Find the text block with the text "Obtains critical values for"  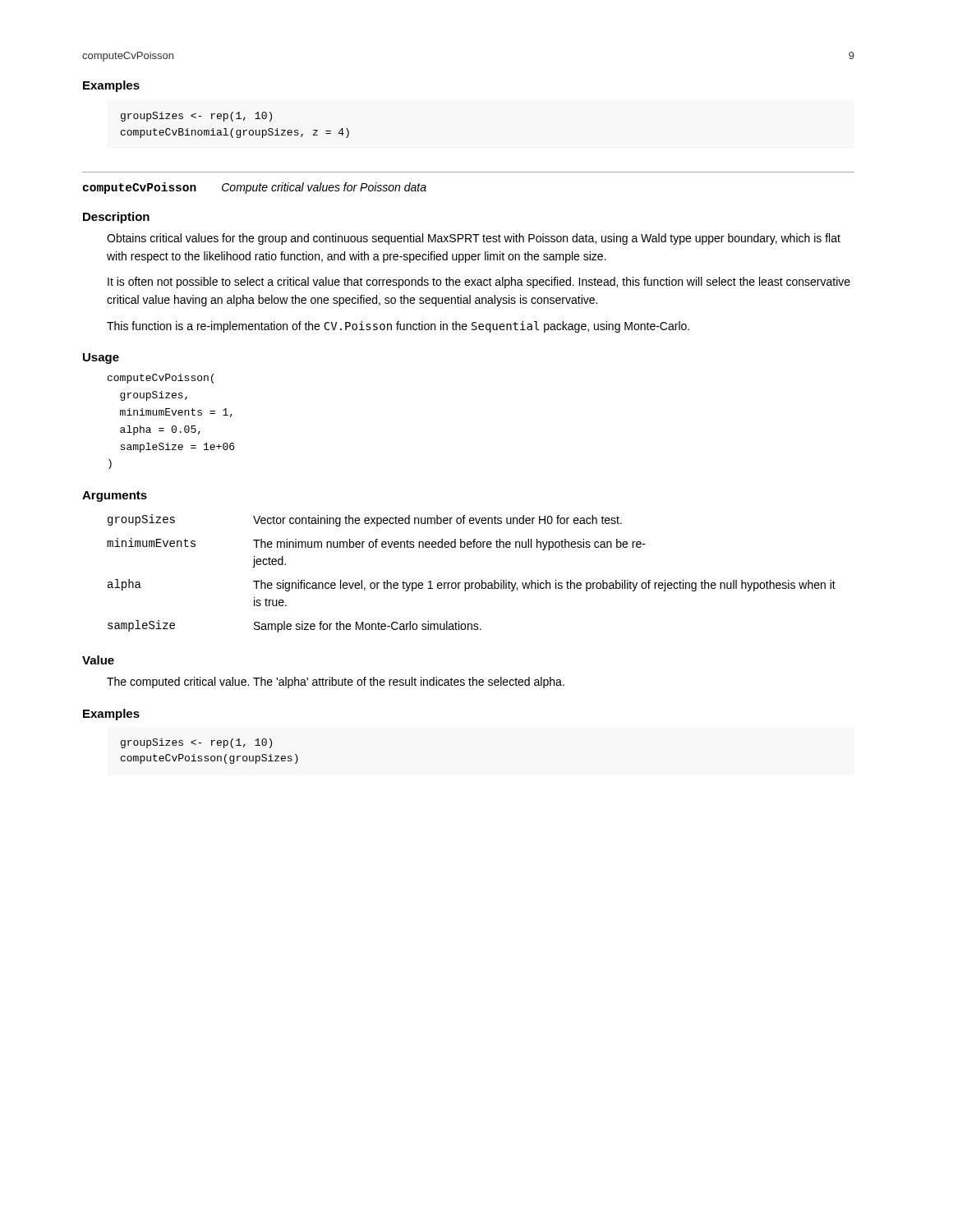pyautogui.click(x=481, y=283)
